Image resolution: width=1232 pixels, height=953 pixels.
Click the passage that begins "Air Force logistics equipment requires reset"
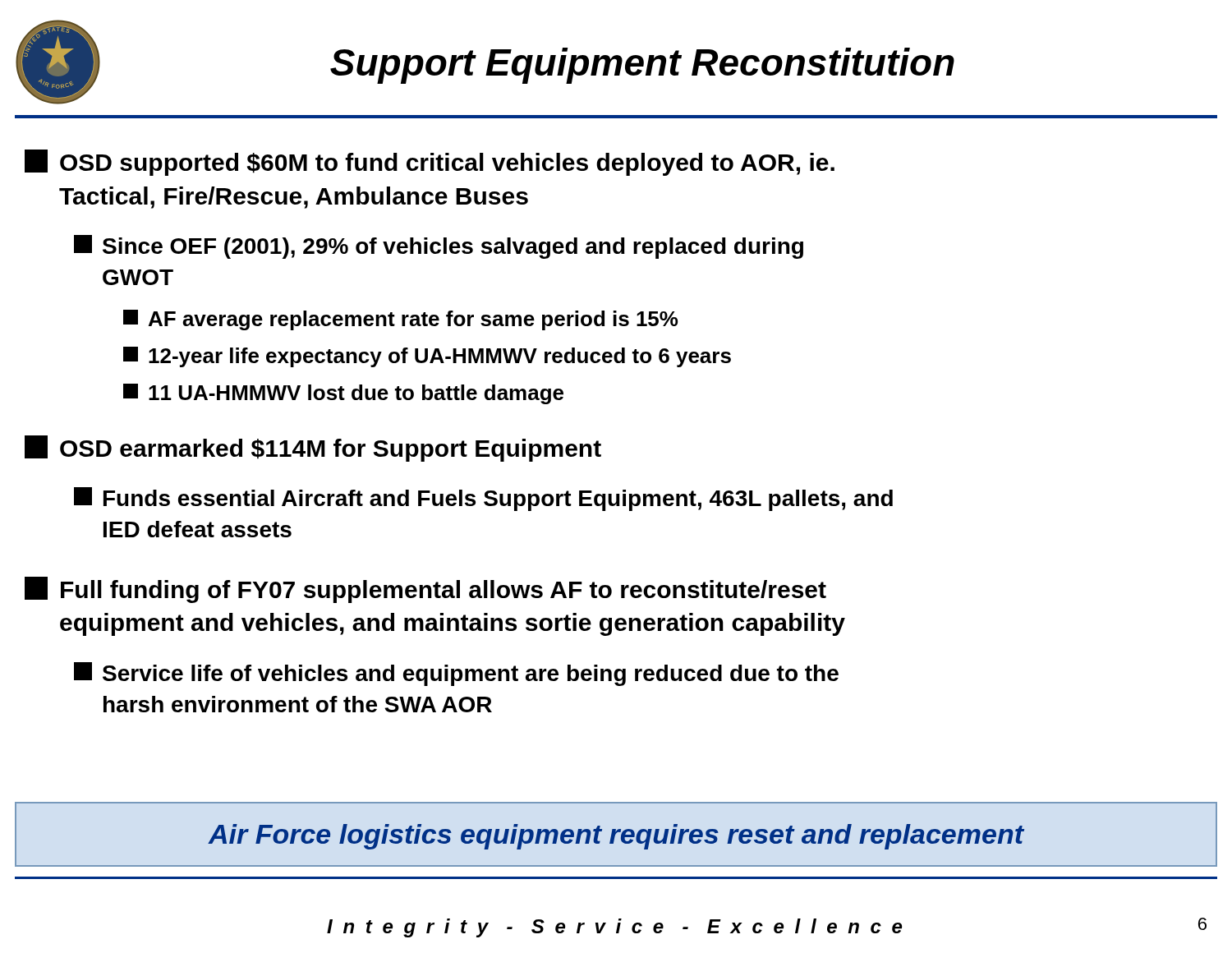(x=616, y=834)
